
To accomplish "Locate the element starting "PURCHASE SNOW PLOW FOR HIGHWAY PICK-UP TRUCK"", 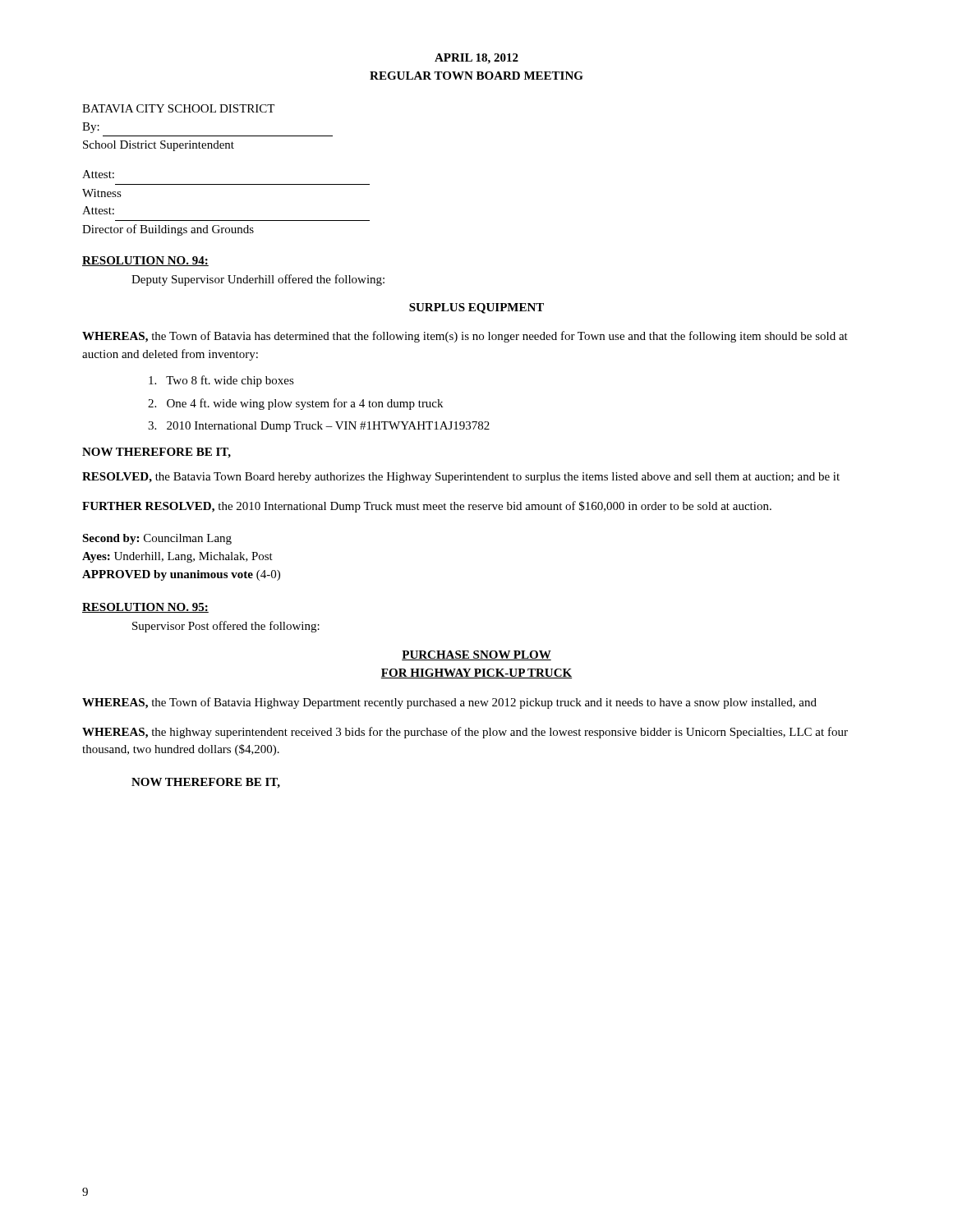I will point(476,664).
